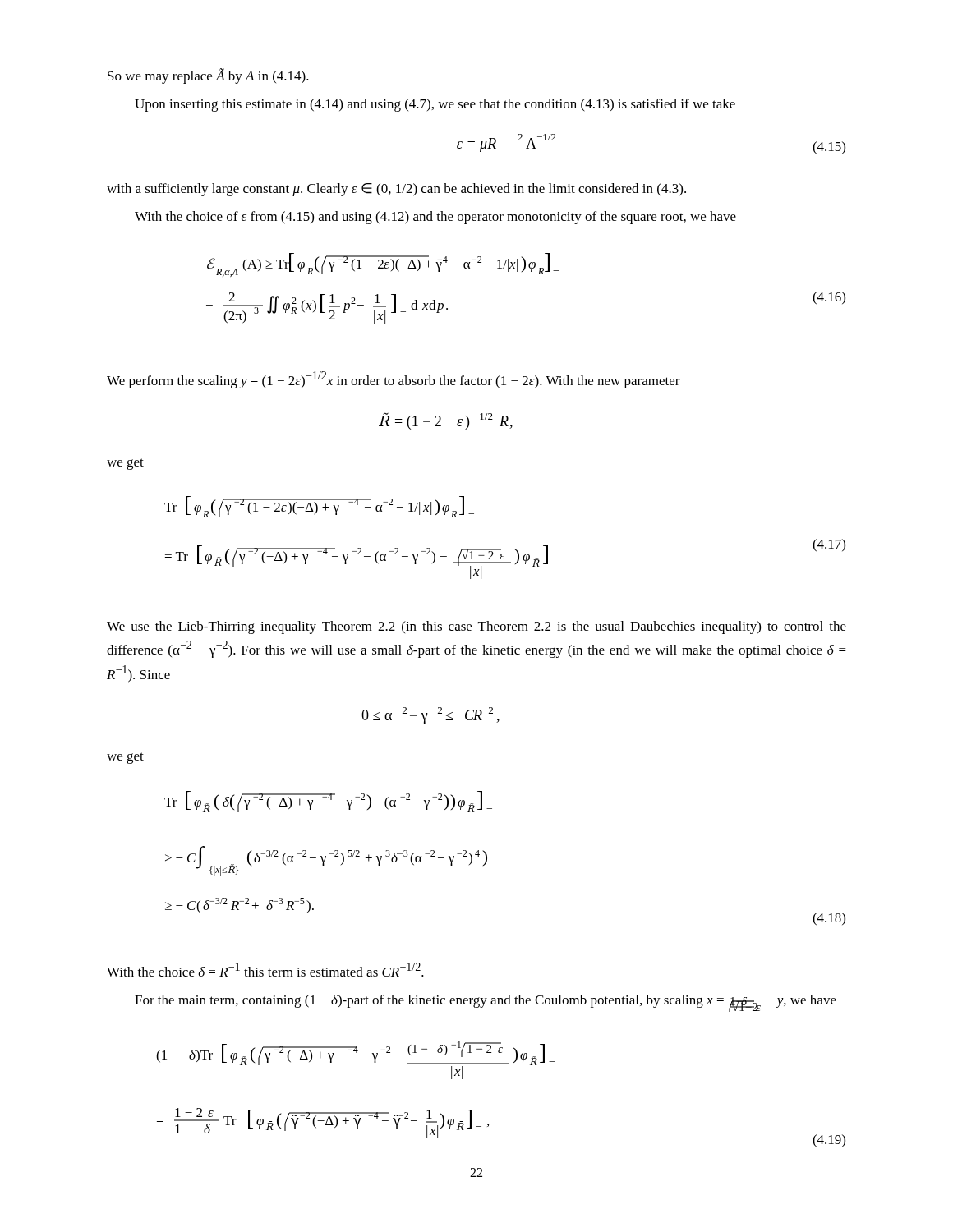Find the block on this page that starts "With the choice of ε from"
Image resolution: width=953 pixels, height=1232 pixels.
[476, 217]
